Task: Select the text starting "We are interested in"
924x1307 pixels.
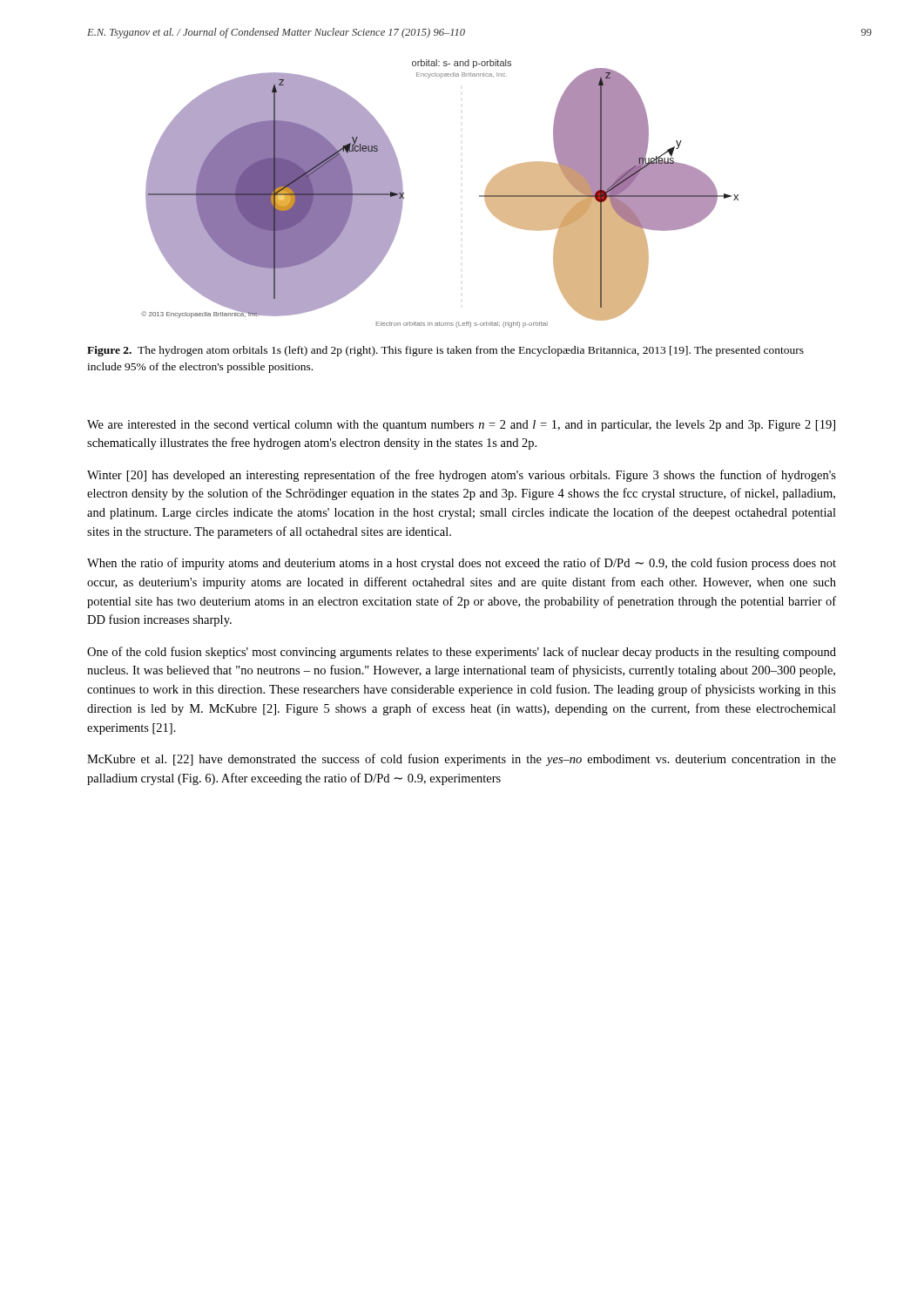Action: (462, 602)
